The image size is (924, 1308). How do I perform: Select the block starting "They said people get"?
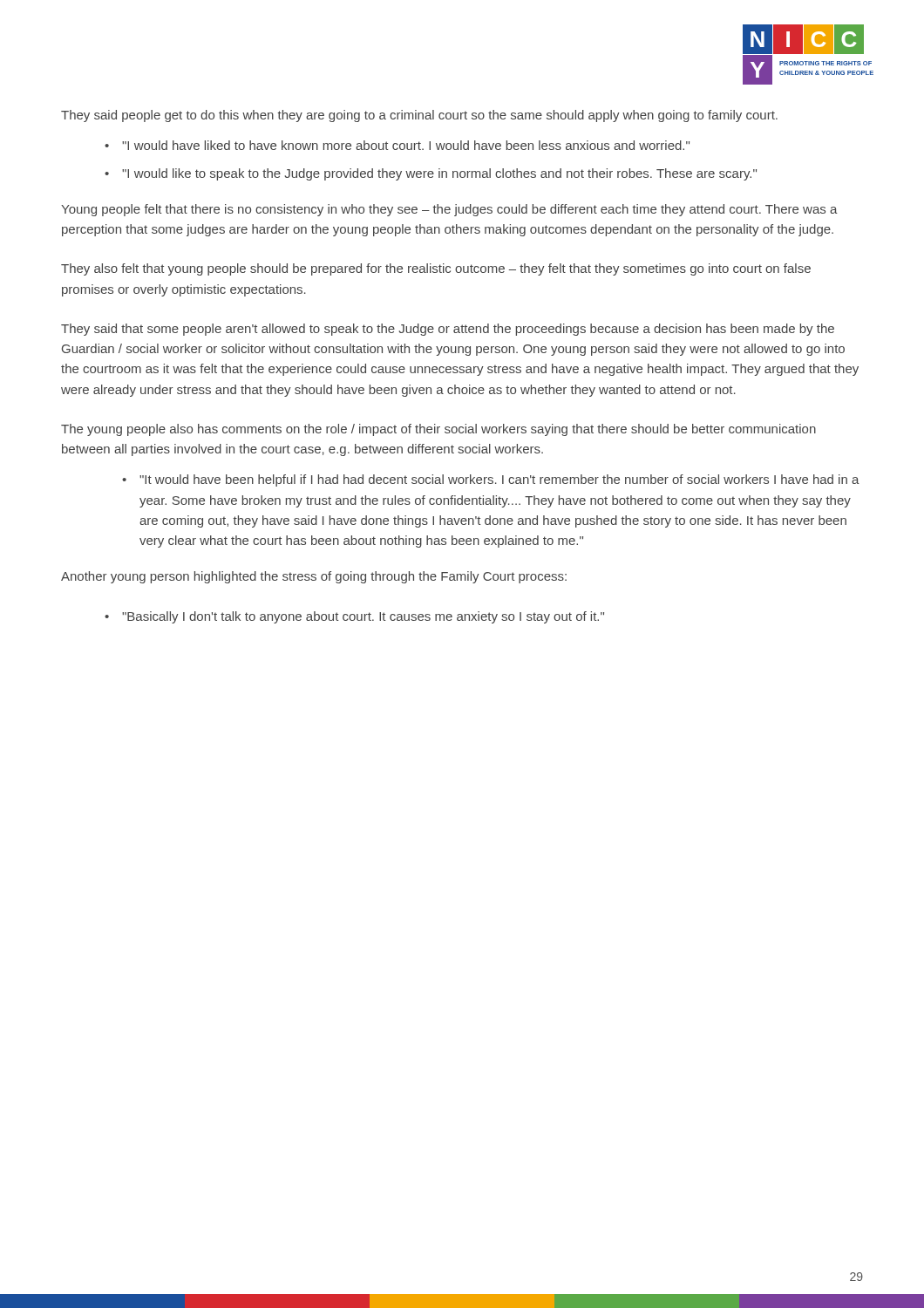tap(420, 115)
